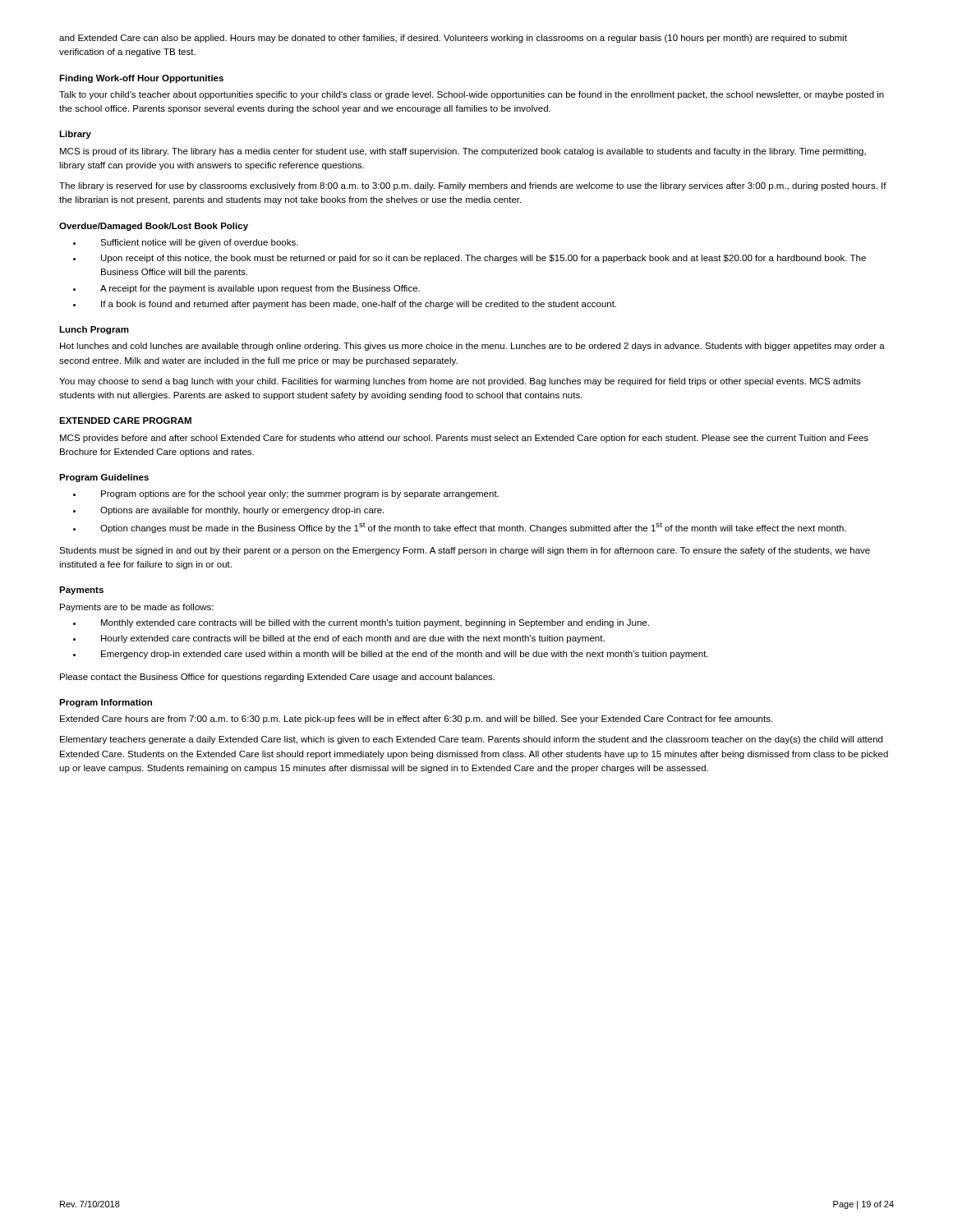Click the passage that begins "Option changes must be made in the"
This screenshot has width=953, height=1232.
click(473, 526)
